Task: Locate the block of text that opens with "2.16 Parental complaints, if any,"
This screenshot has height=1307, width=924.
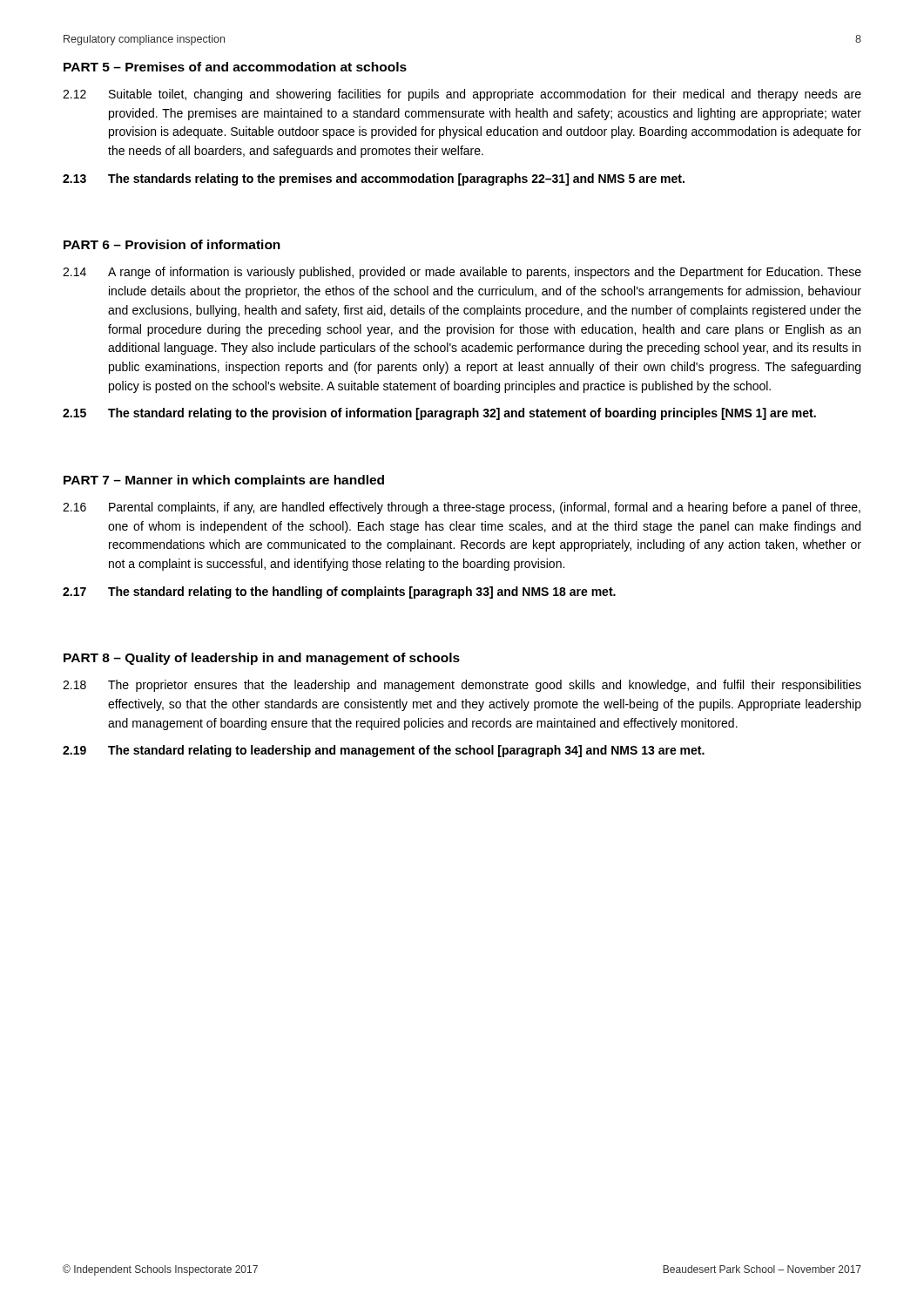Action: 462,536
